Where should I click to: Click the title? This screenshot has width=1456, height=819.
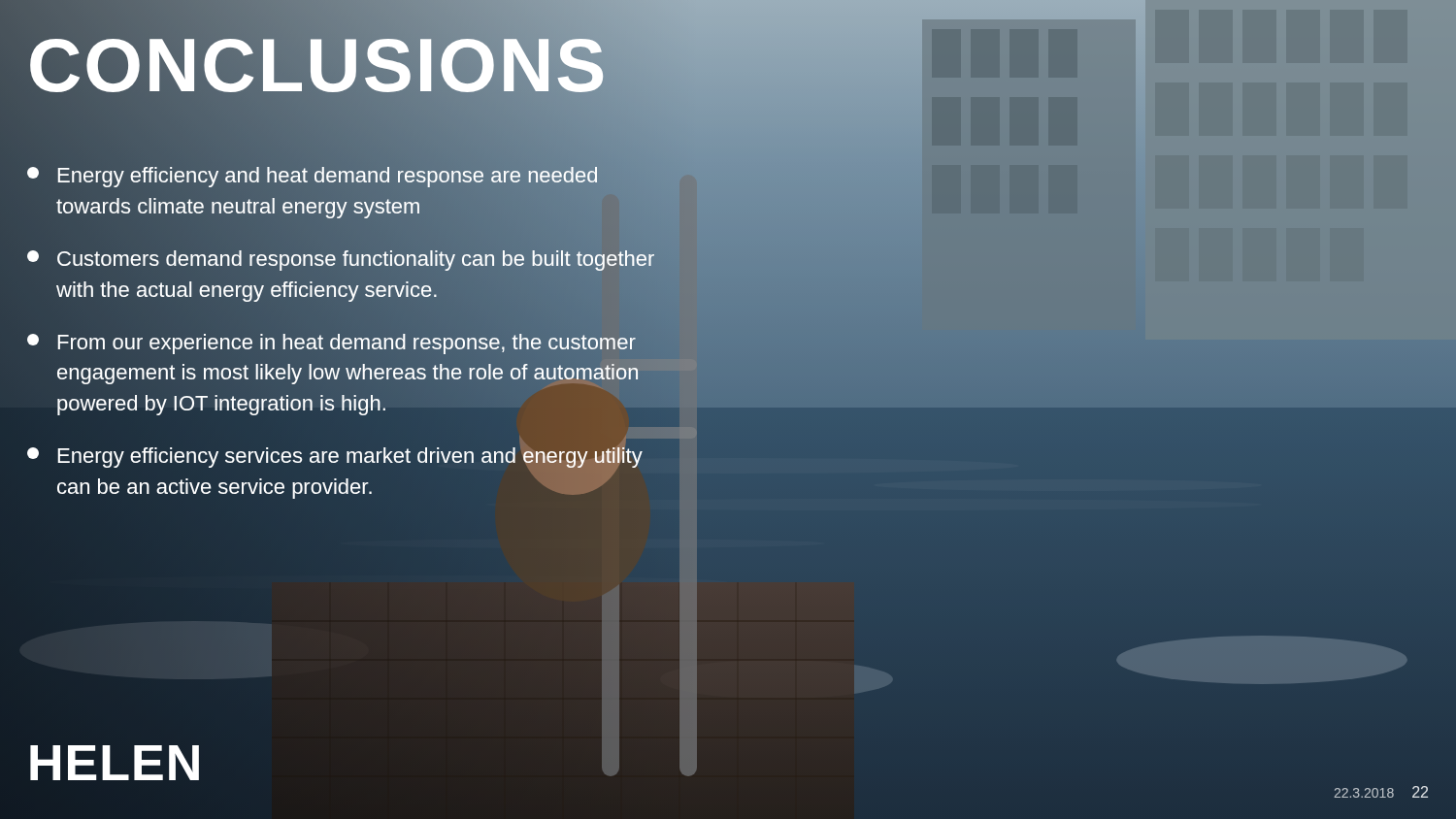coord(318,65)
